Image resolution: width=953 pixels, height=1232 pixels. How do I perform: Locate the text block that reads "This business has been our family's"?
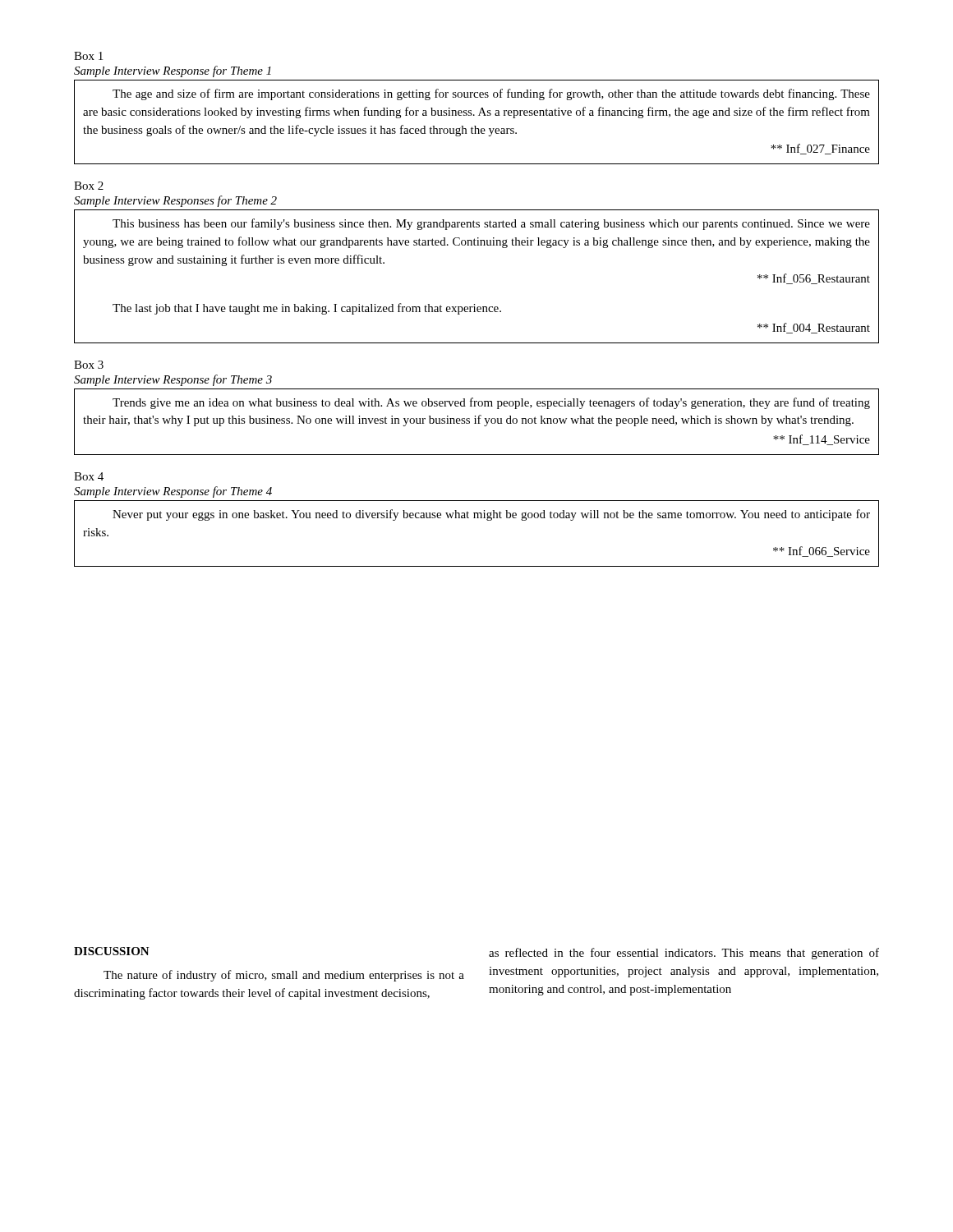tap(491, 224)
